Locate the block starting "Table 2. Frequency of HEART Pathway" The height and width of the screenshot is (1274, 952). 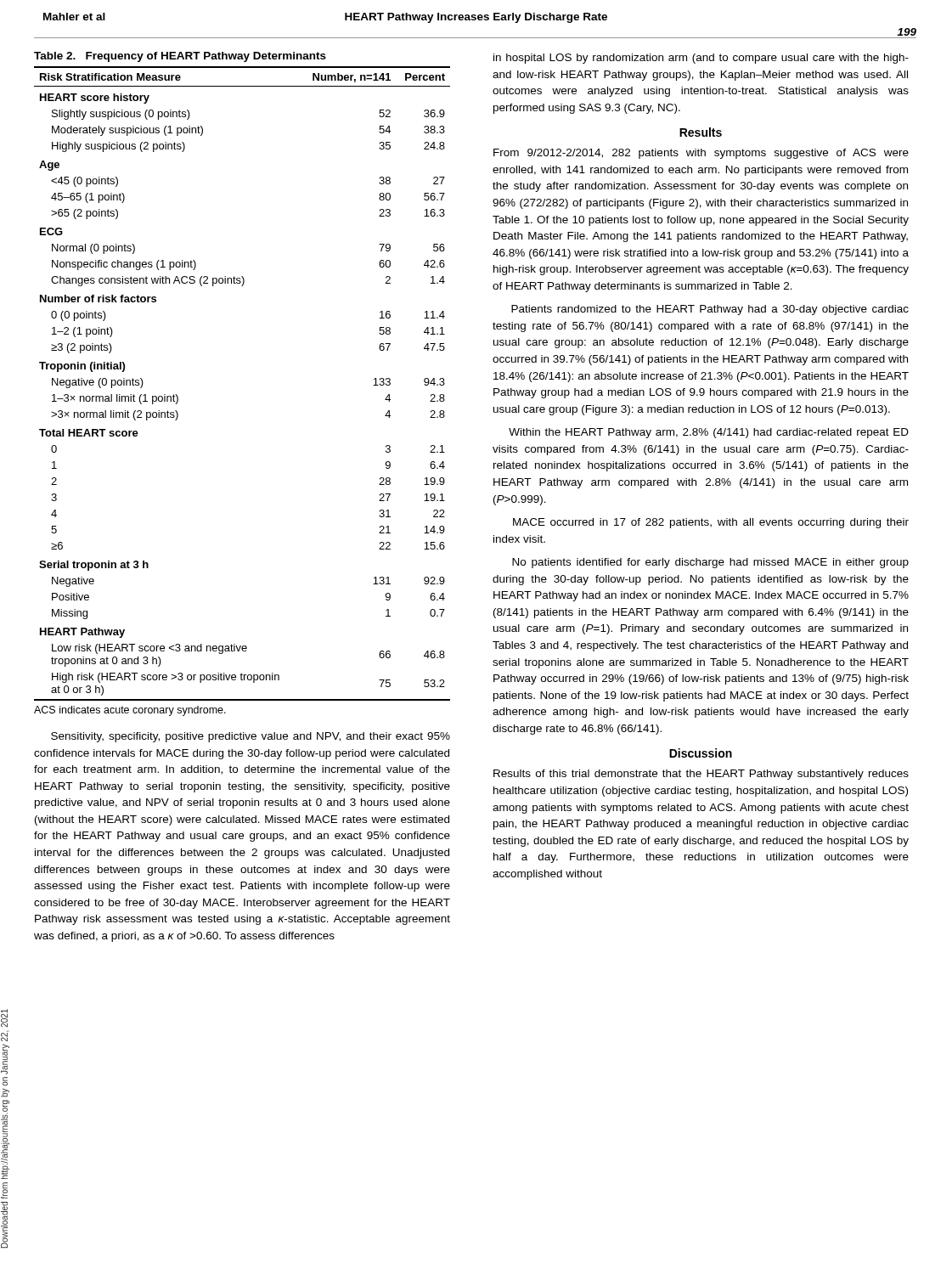tap(180, 56)
